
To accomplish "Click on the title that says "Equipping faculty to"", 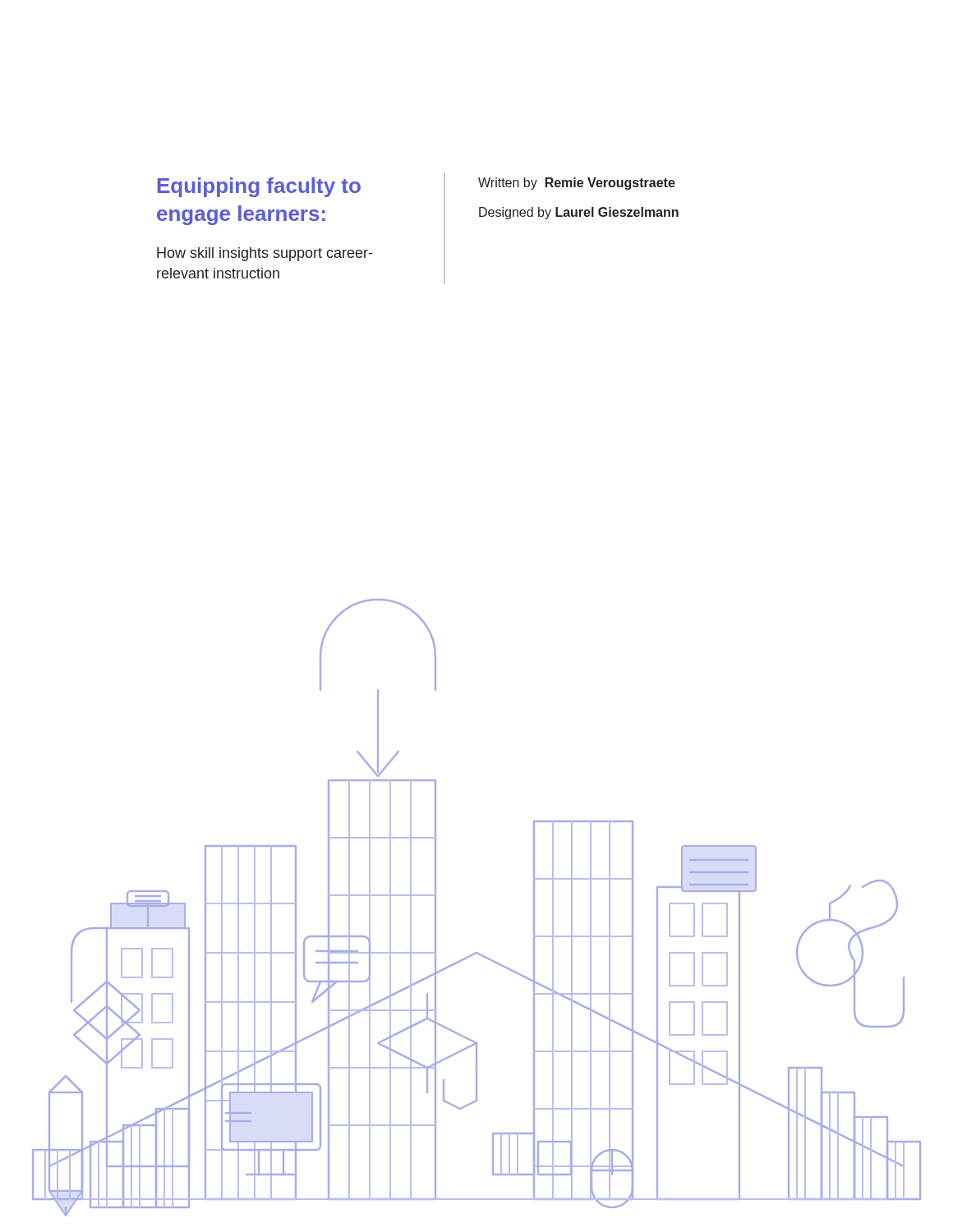I will 283,228.
